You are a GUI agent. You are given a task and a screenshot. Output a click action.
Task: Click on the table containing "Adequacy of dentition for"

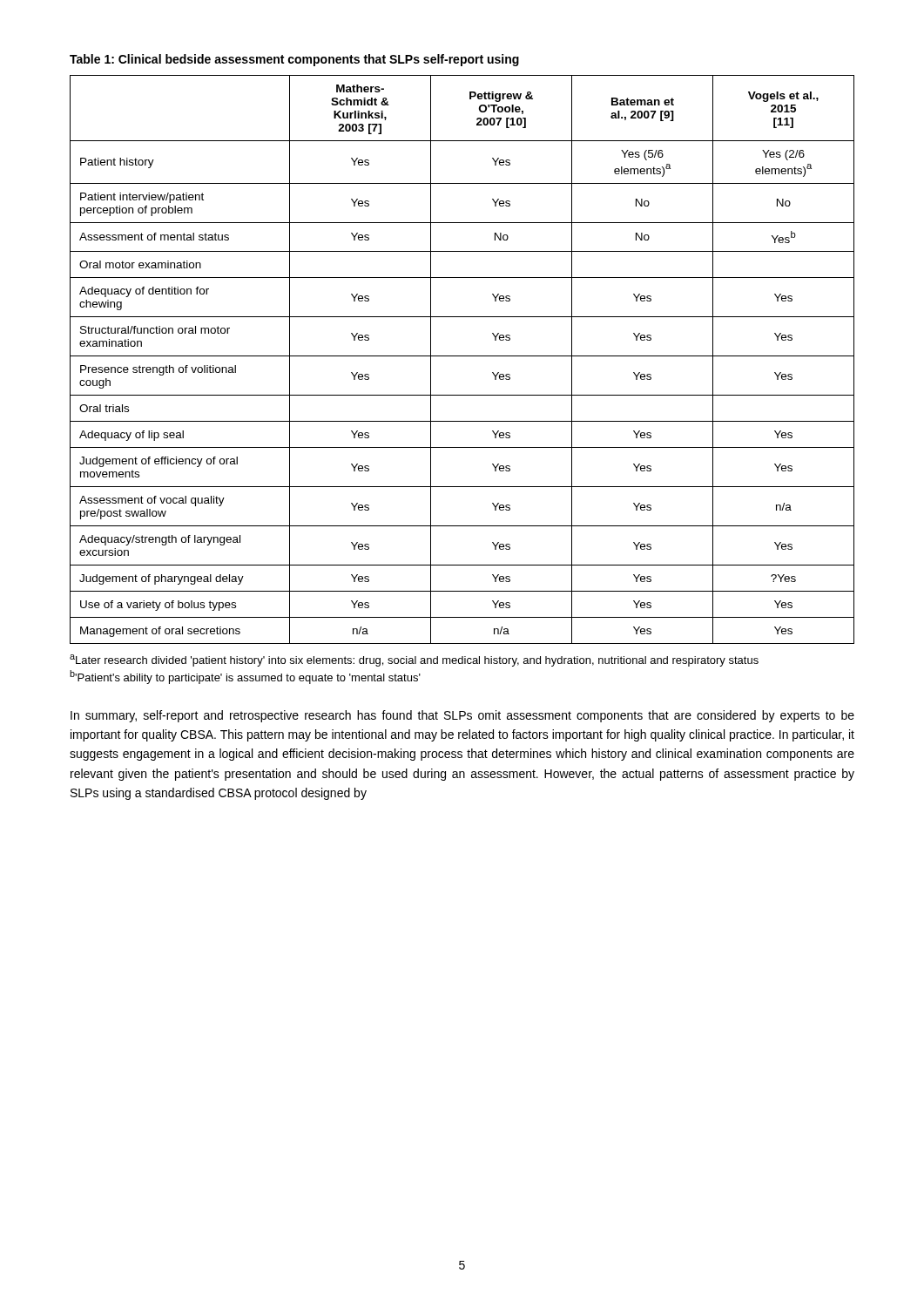462,348
